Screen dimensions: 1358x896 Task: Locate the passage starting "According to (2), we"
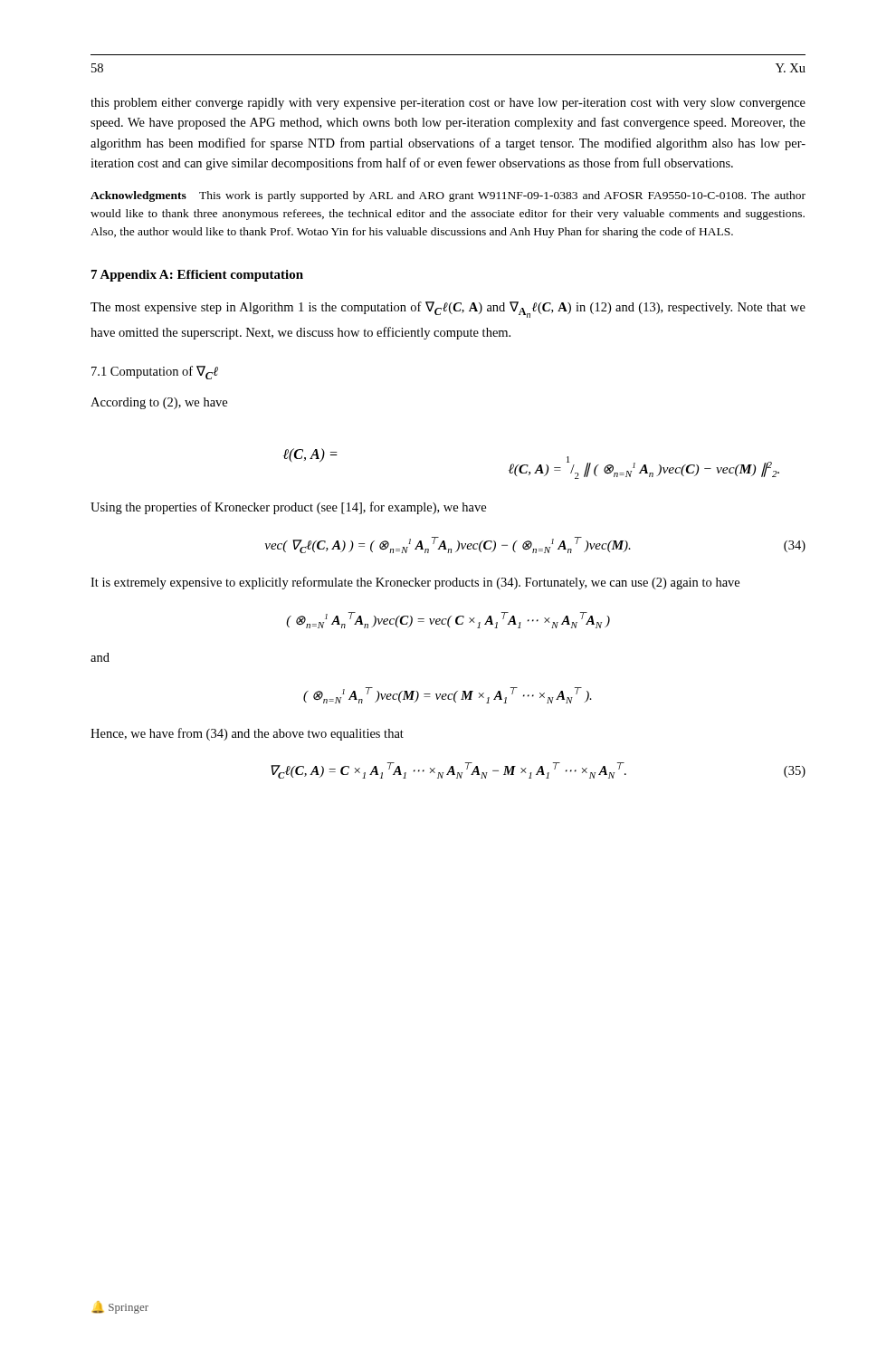tap(159, 402)
